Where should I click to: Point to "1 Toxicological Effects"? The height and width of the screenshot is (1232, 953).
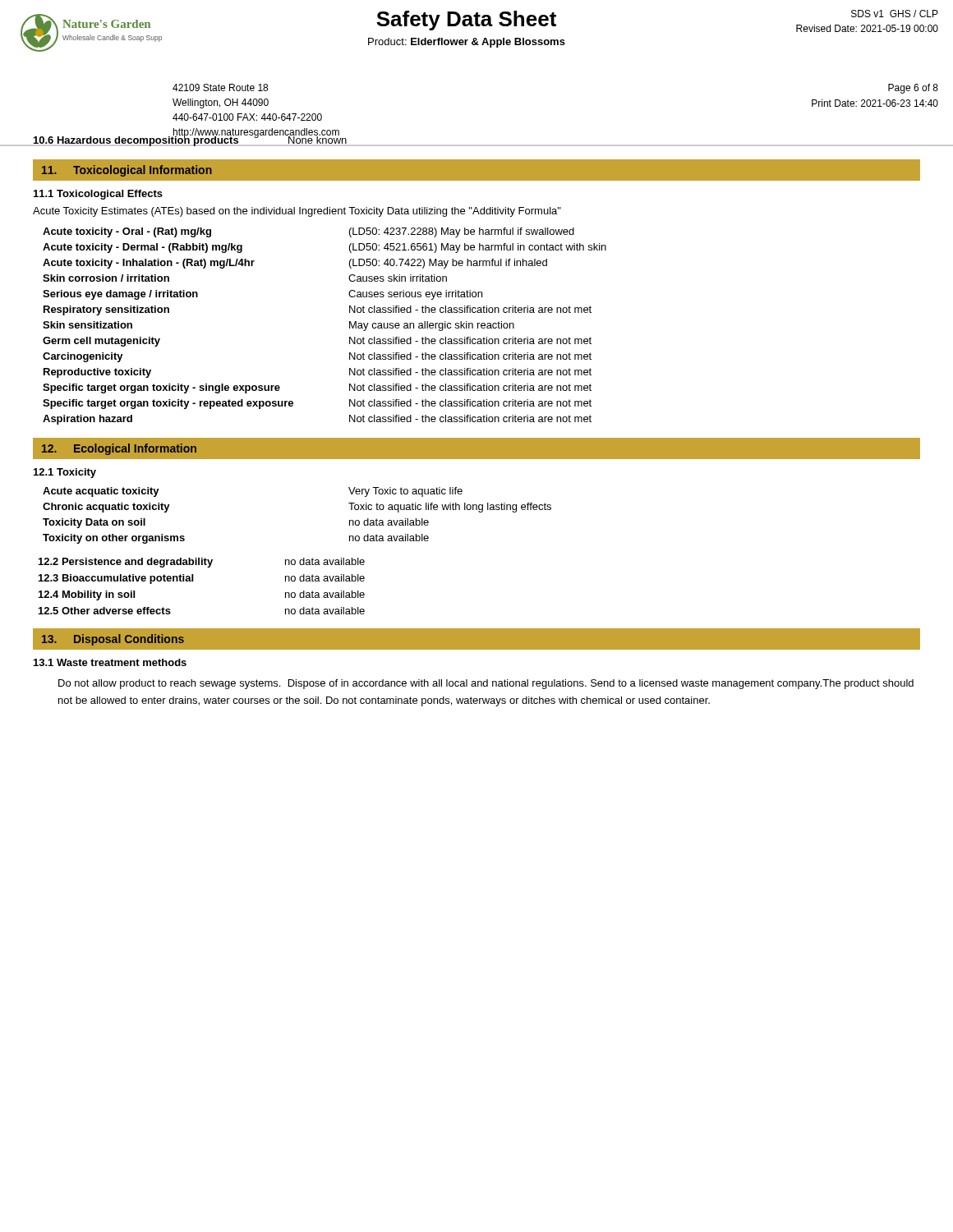pos(98,193)
